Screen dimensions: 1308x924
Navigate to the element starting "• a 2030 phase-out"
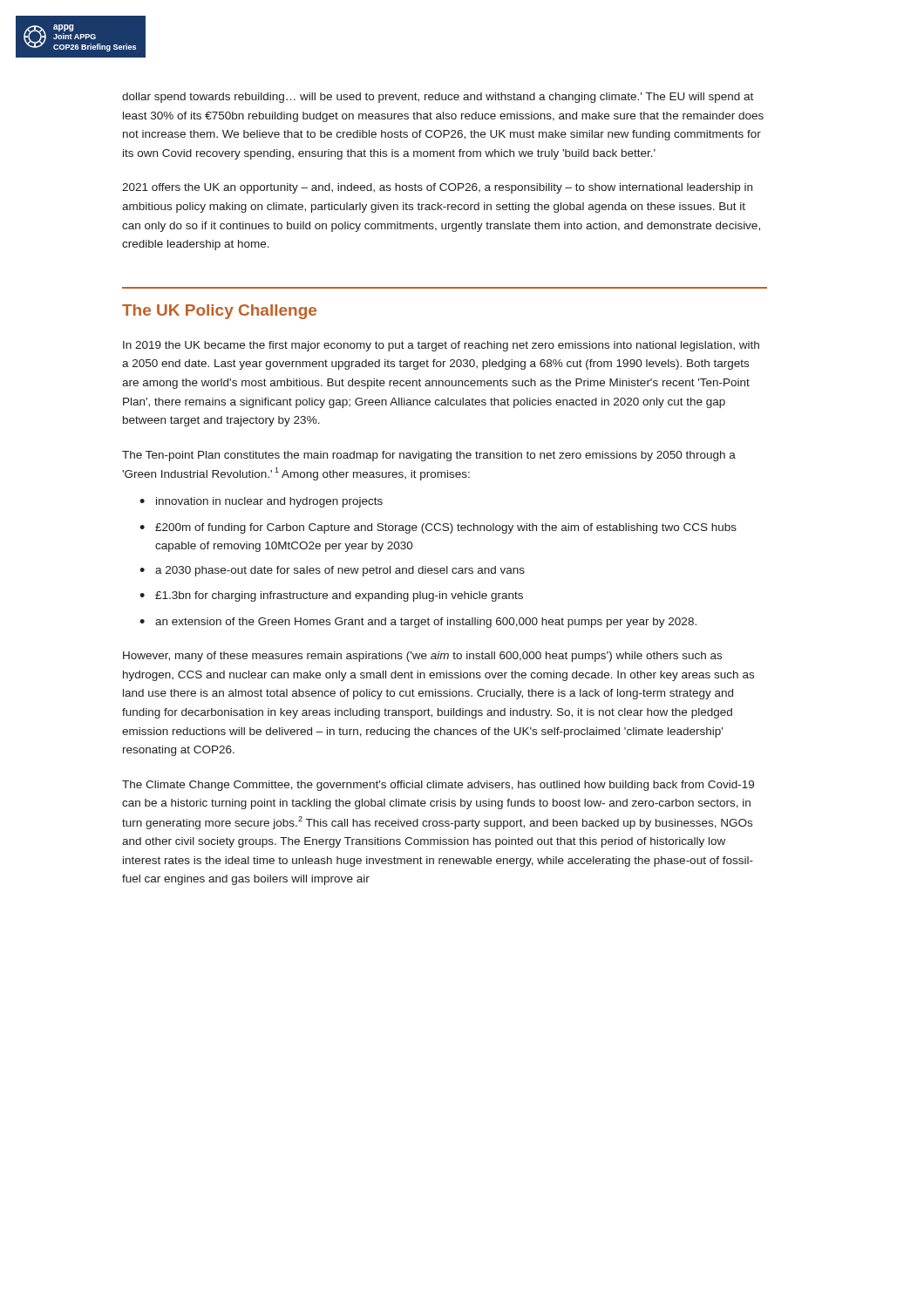(453, 571)
